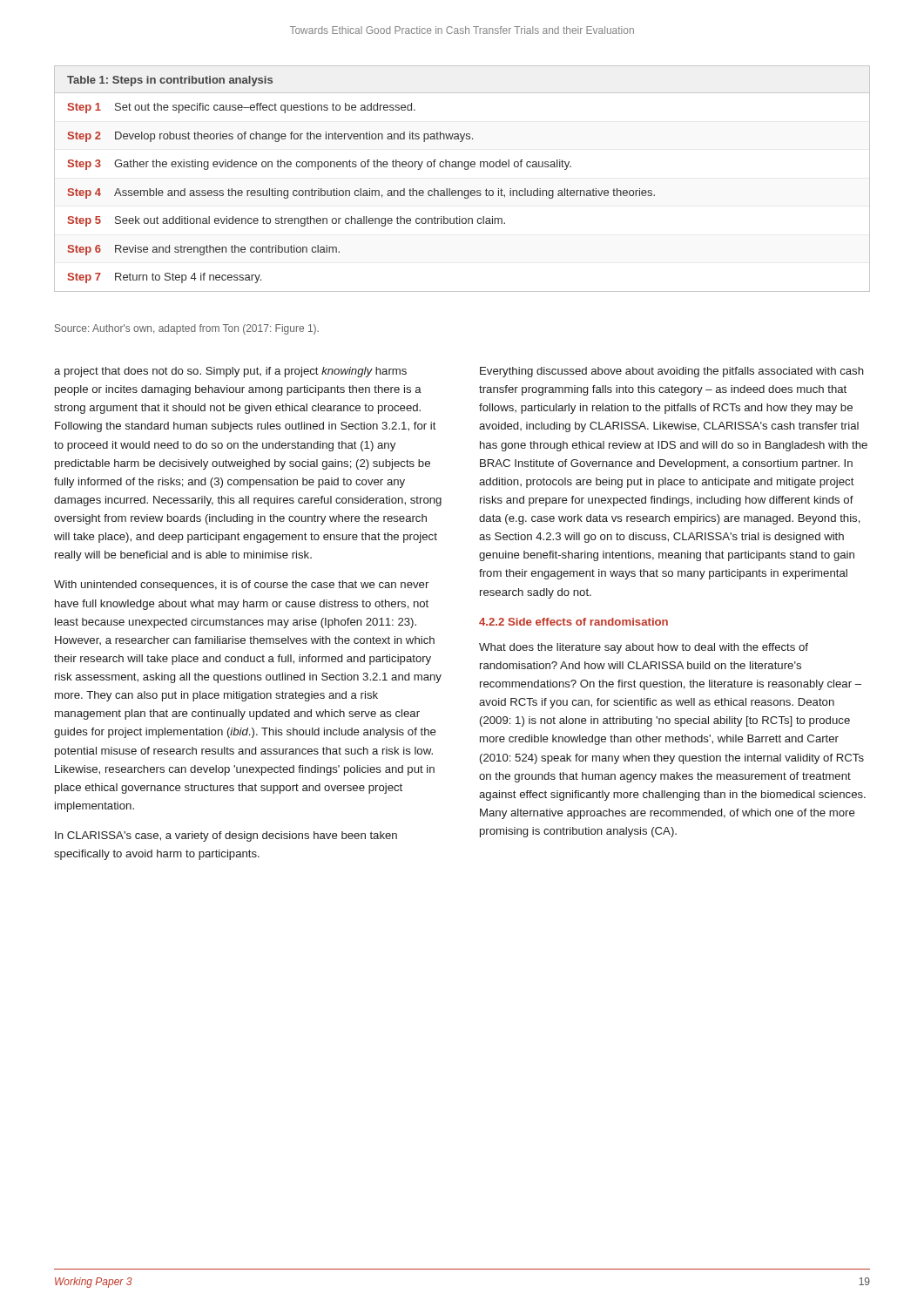Click on the text block starting "Everything discussed above about avoiding the"
924x1307 pixels.
[x=675, y=481]
